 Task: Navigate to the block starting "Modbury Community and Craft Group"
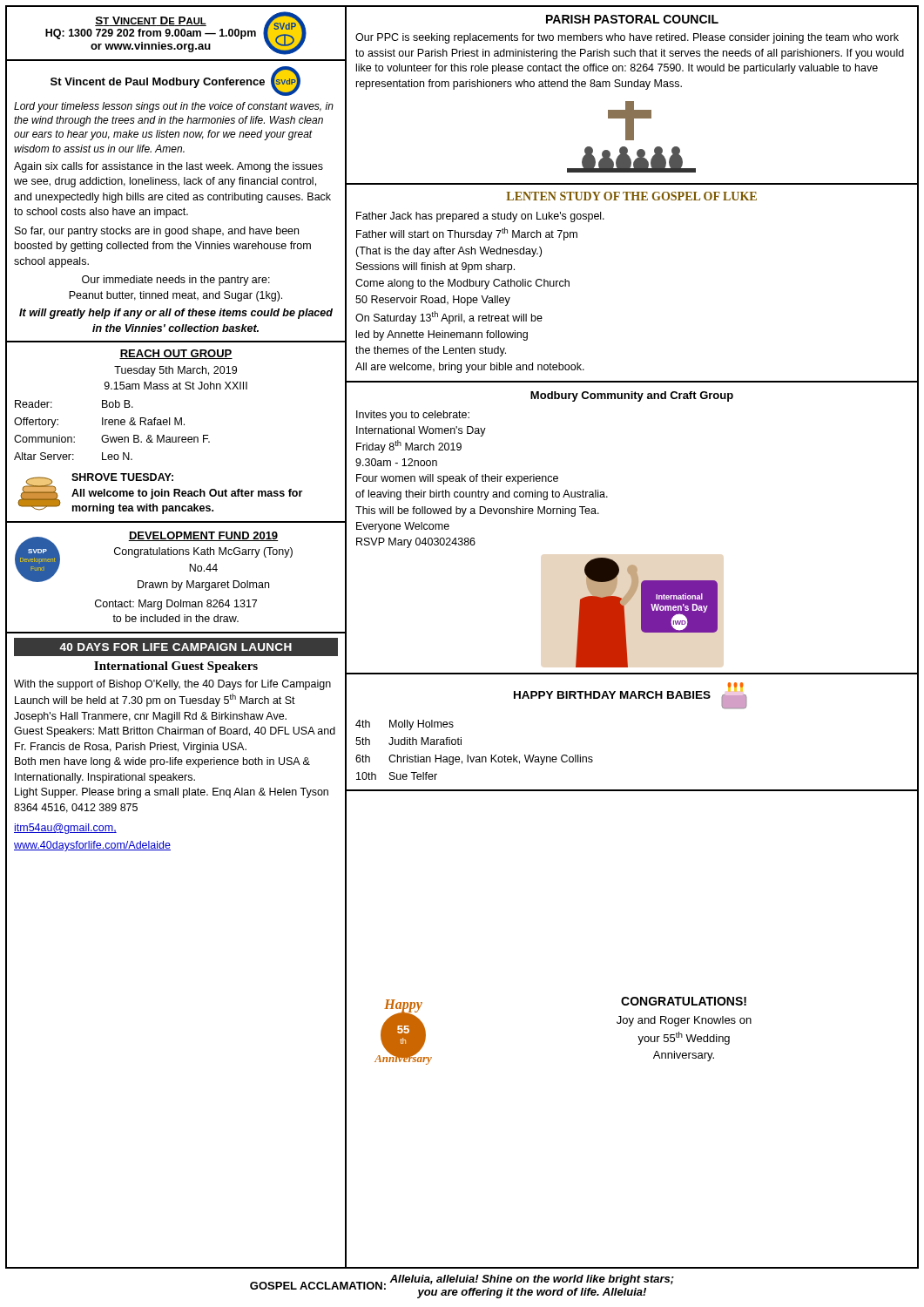tap(632, 396)
